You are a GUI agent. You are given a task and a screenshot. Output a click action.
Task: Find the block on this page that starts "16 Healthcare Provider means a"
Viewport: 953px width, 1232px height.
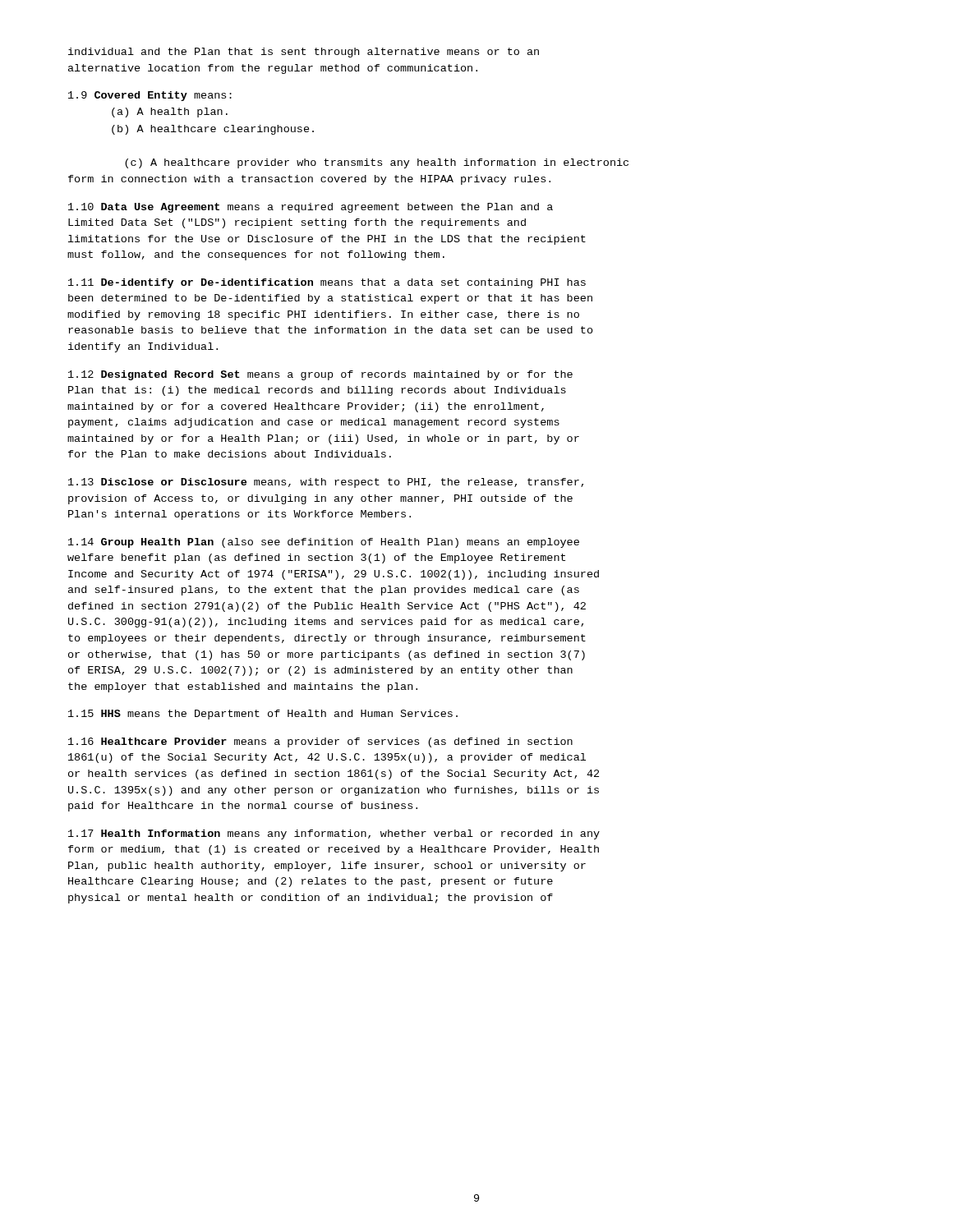click(334, 774)
